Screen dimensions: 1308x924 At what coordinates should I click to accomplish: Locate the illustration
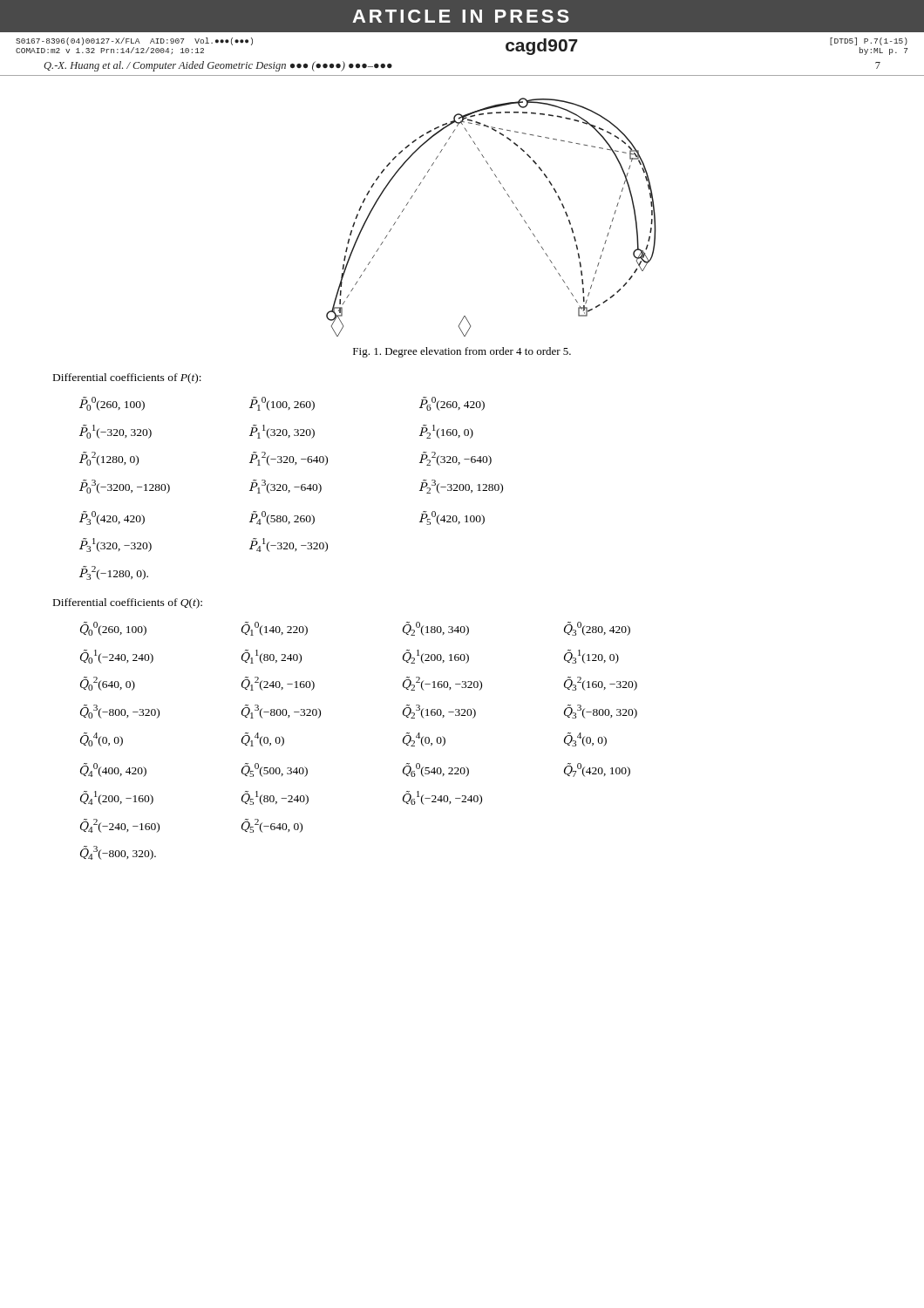[462, 215]
